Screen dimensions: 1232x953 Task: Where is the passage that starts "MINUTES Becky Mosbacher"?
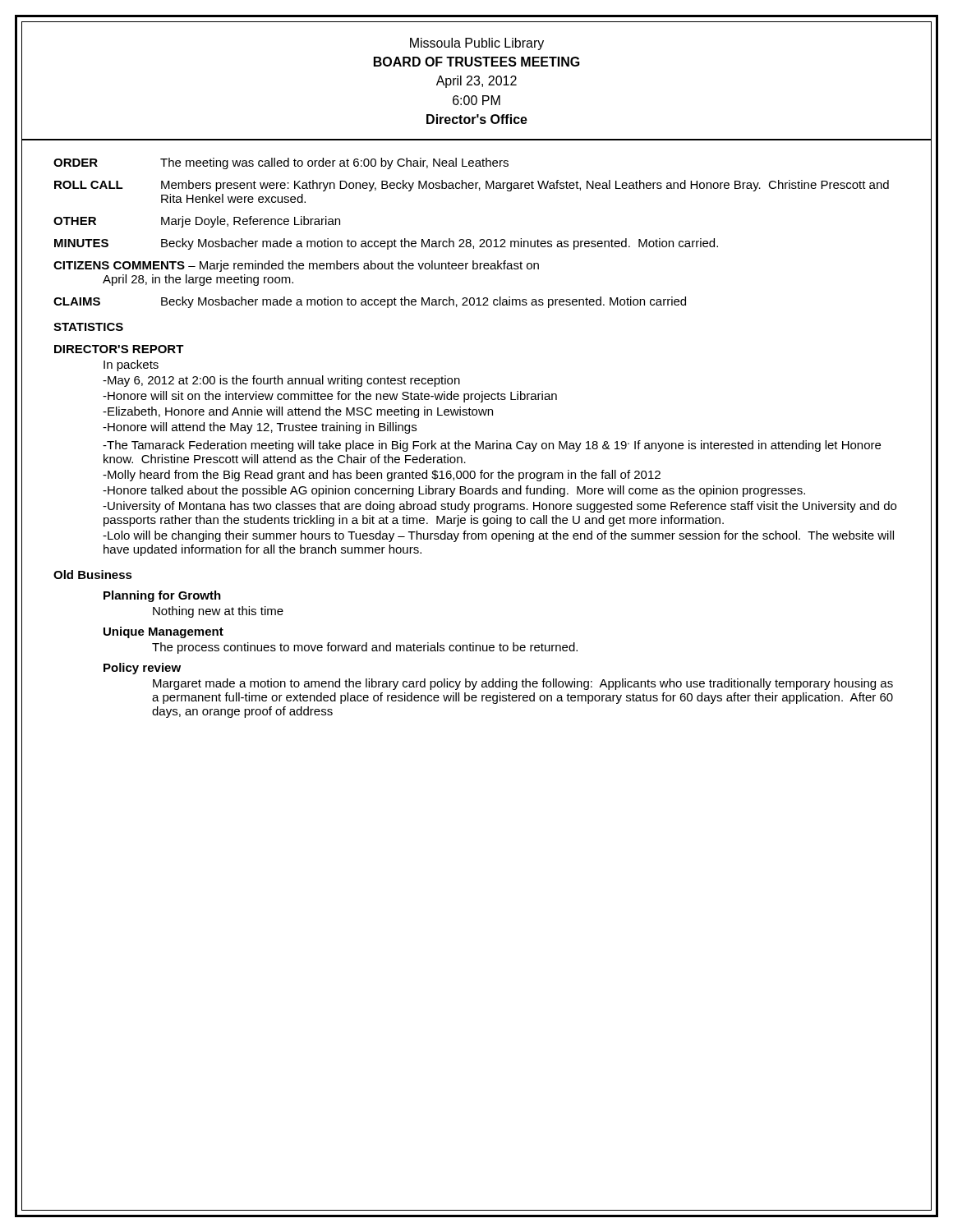[476, 243]
